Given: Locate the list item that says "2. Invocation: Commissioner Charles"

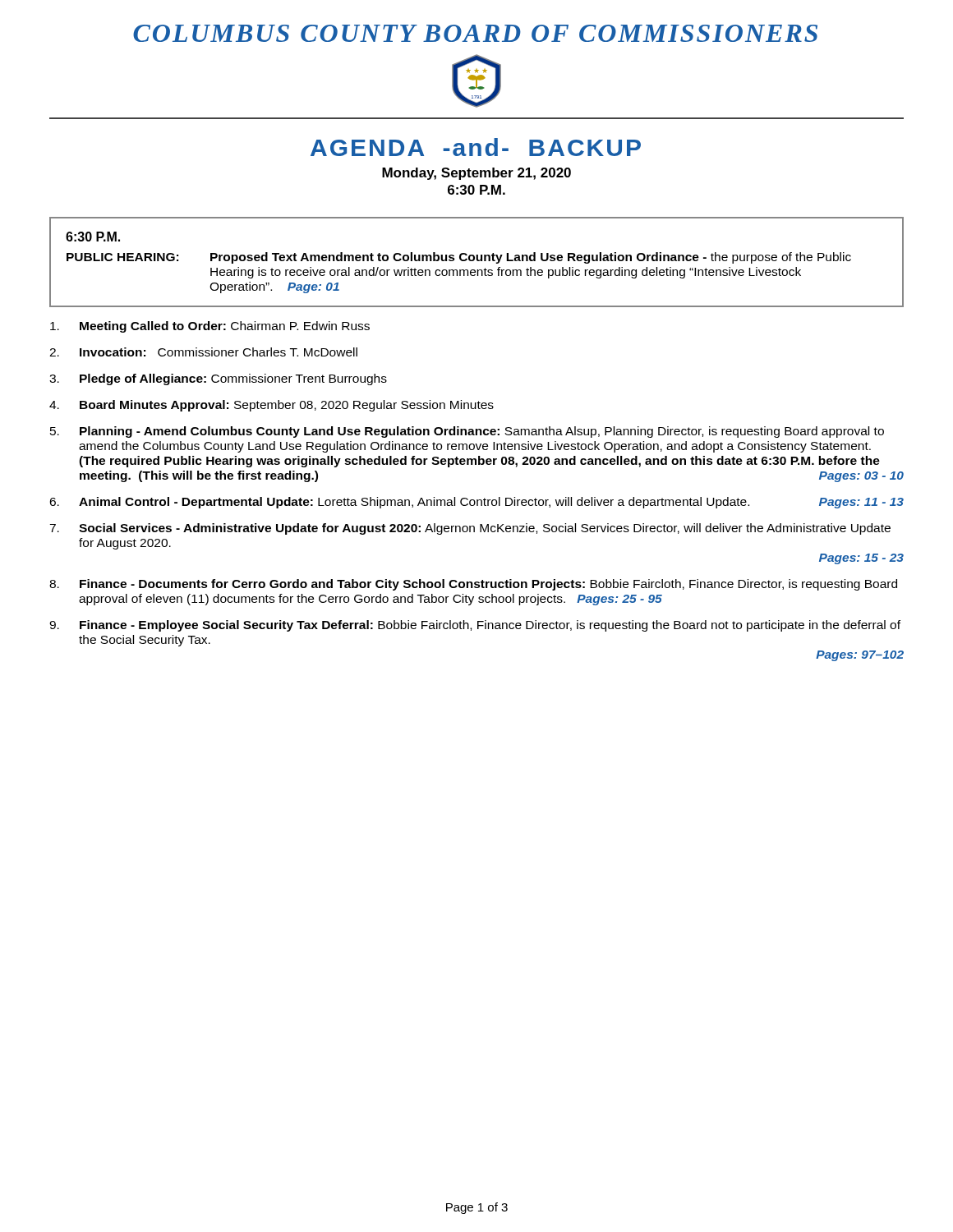Looking at the screenshot, I should [x=203, y=352].
